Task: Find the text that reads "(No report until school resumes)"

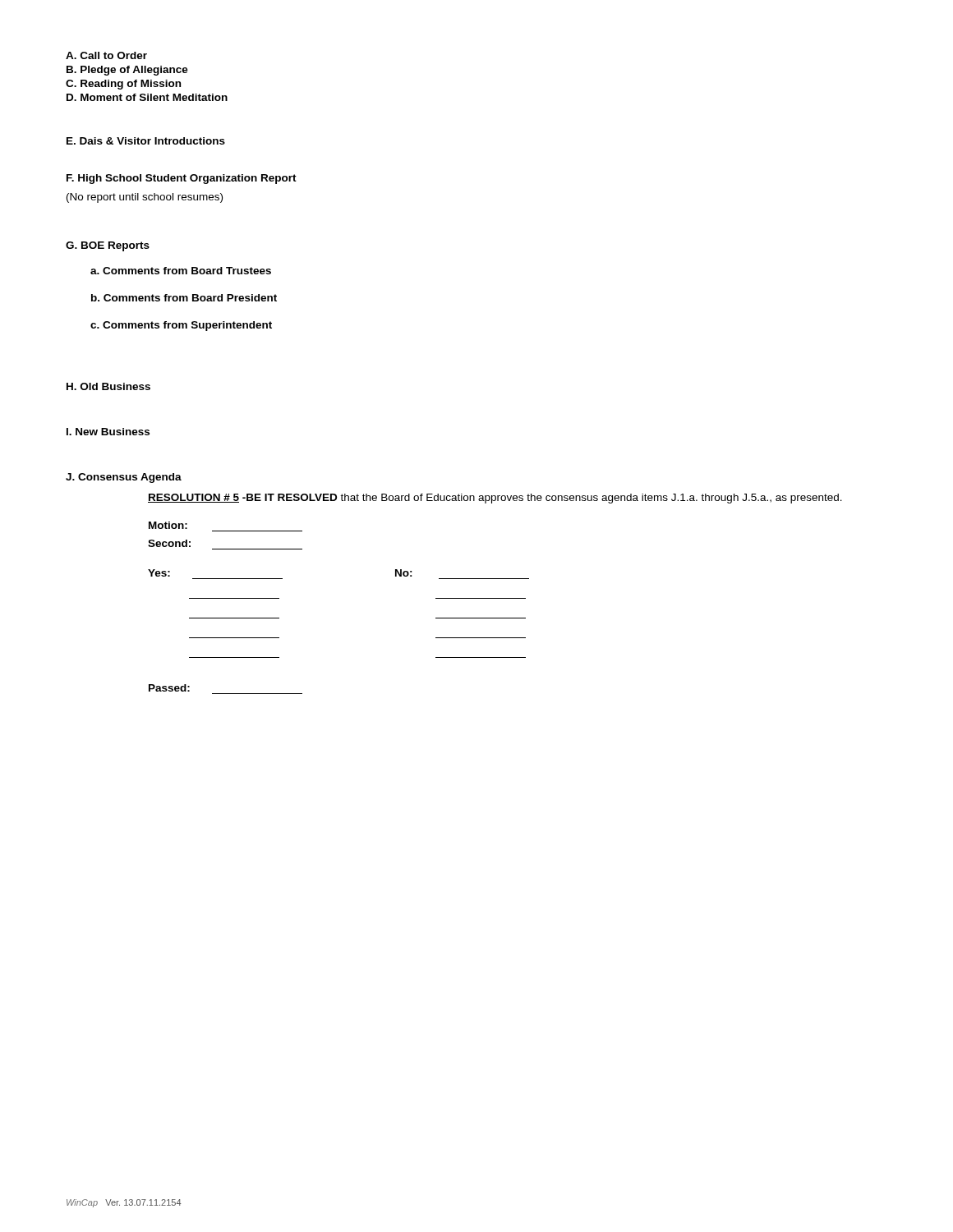Action: point(145,197)
